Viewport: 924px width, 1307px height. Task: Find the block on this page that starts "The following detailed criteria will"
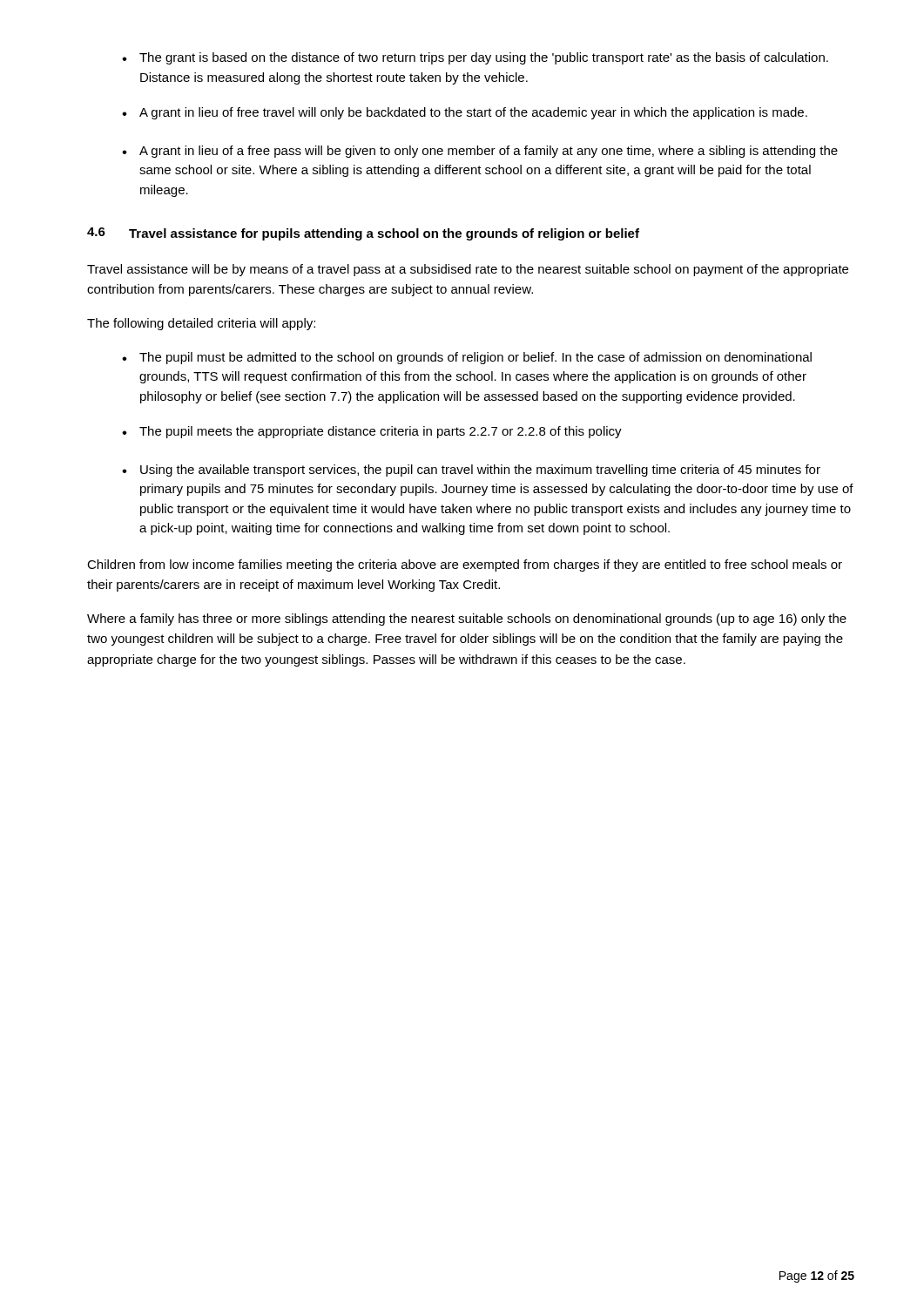pyautogui.click(x=202, y=323)
